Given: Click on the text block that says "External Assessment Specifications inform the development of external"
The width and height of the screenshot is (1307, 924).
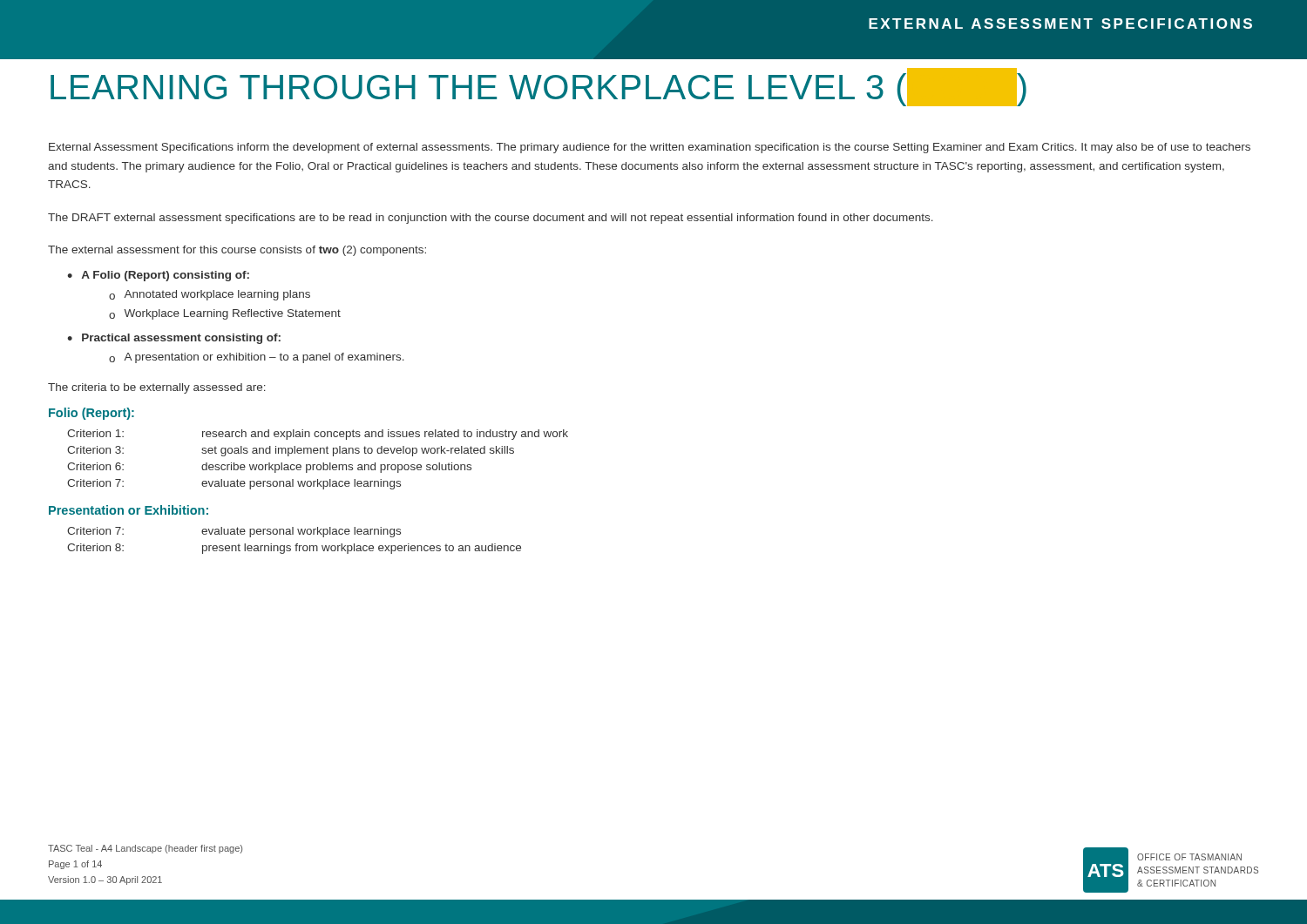Looking at the screenshot, I should click(x=649, y=166).
